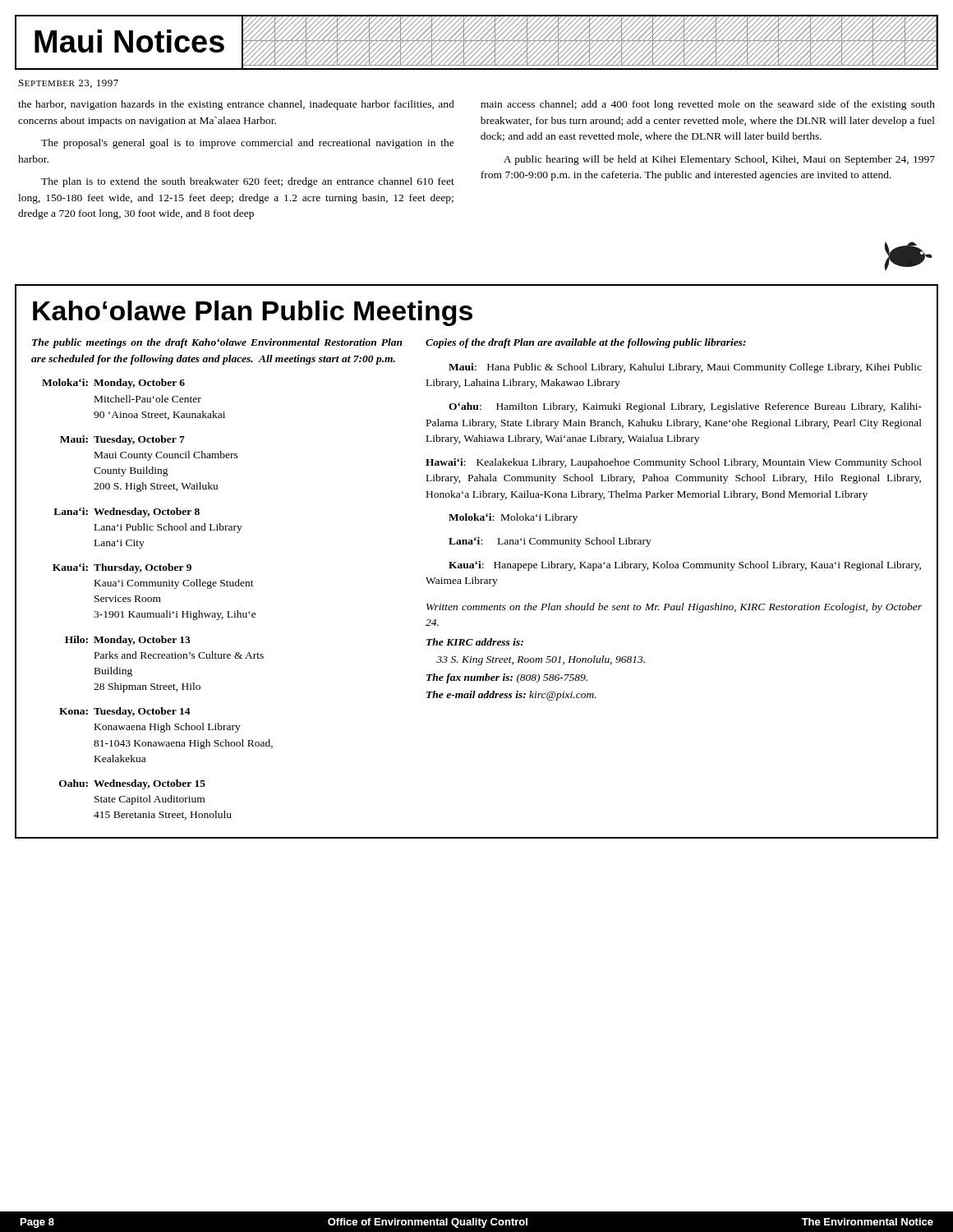This screenshot has height=1232, width=953.
Task: Click on the text that reads "Lana‘i: Lana‘i Community School Library"
Action: (550, 542)
